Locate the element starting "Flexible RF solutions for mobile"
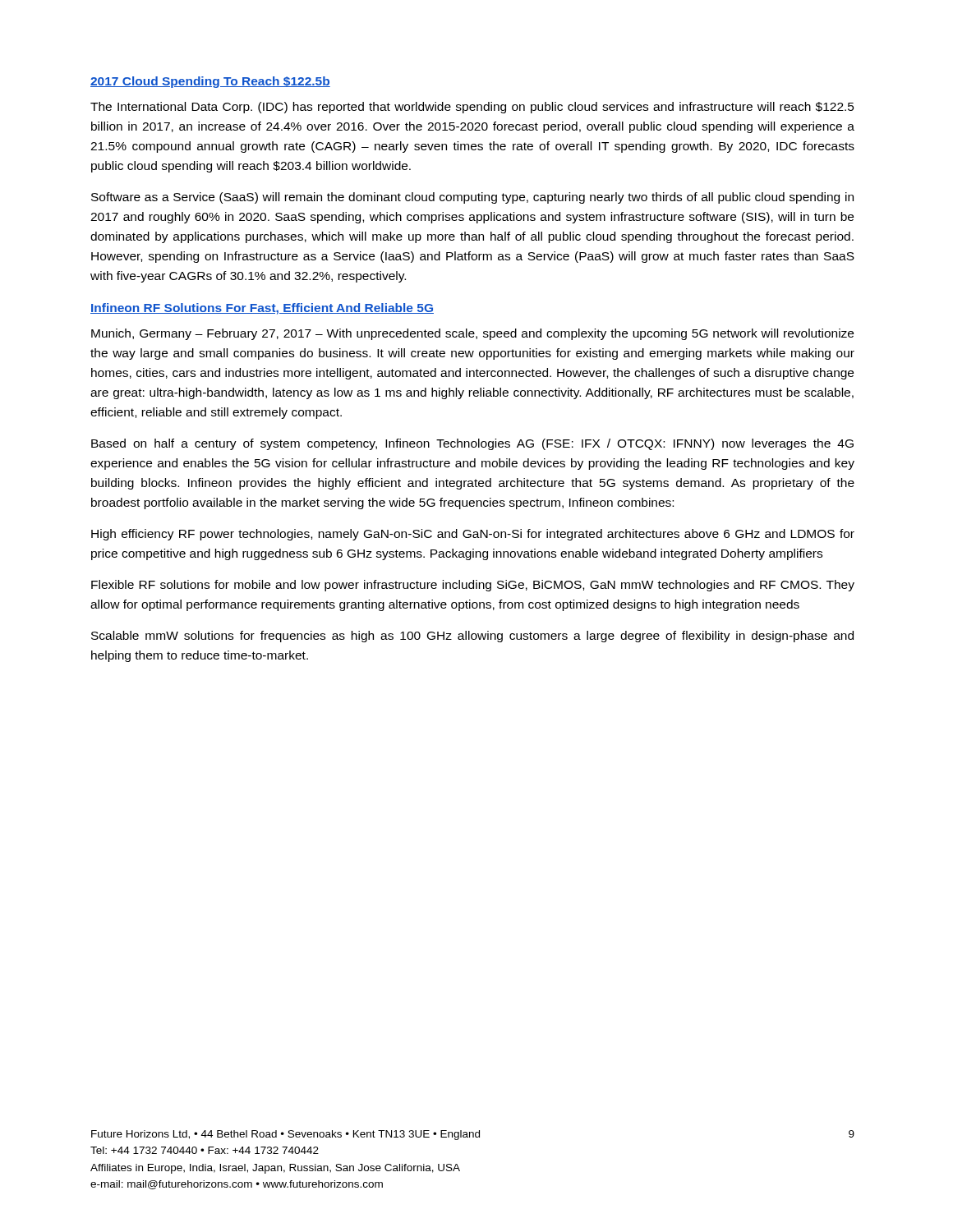 (472, 595)
